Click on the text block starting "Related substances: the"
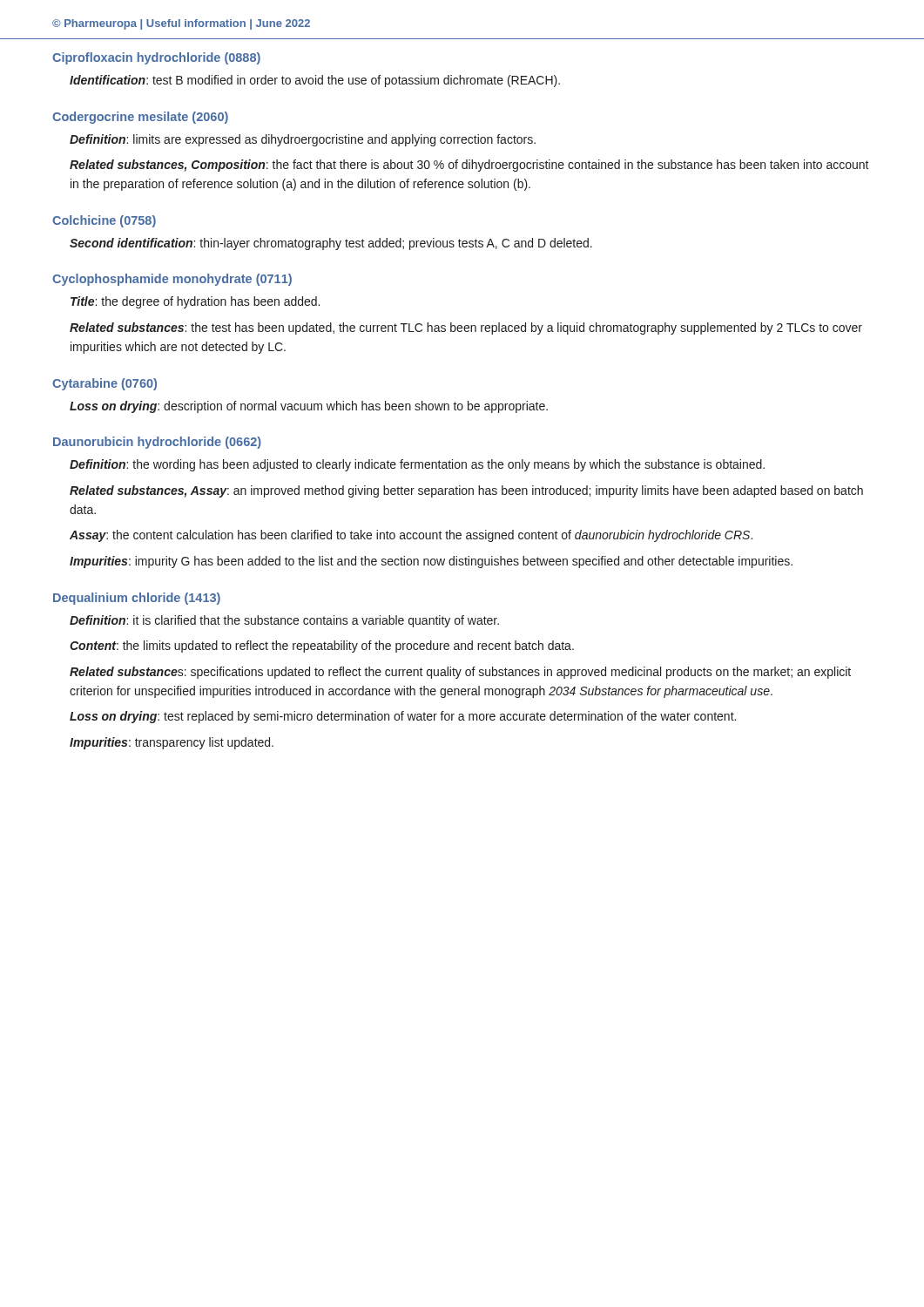924x1307 pixels. coord(466,337)
